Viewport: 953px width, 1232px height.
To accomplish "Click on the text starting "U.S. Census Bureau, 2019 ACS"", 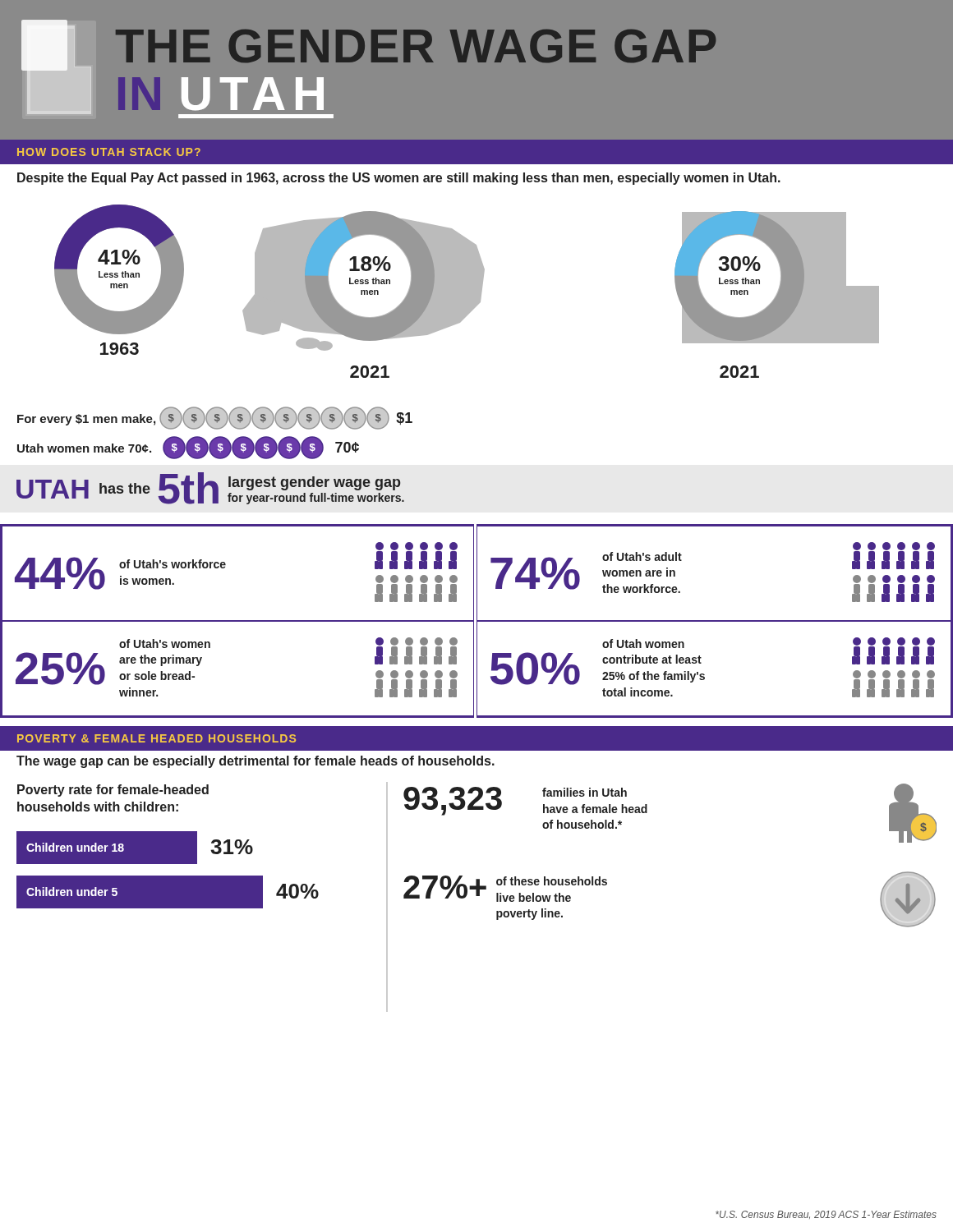I will point(826,1215).
